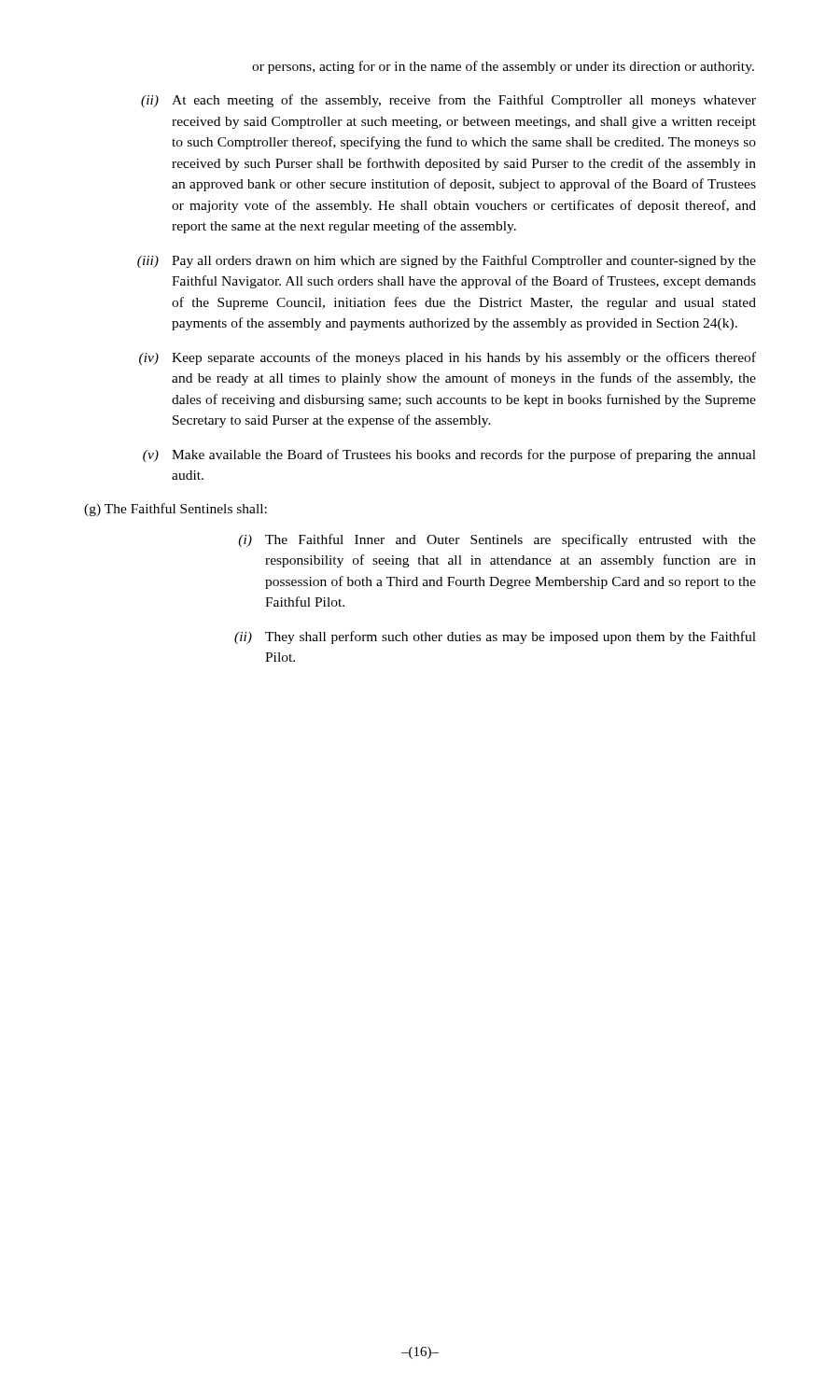
Task: Locate the block of text that opens with "(i) The Faithful Inner and Outer Sentinels are"
Action: (x=467, y=571)
